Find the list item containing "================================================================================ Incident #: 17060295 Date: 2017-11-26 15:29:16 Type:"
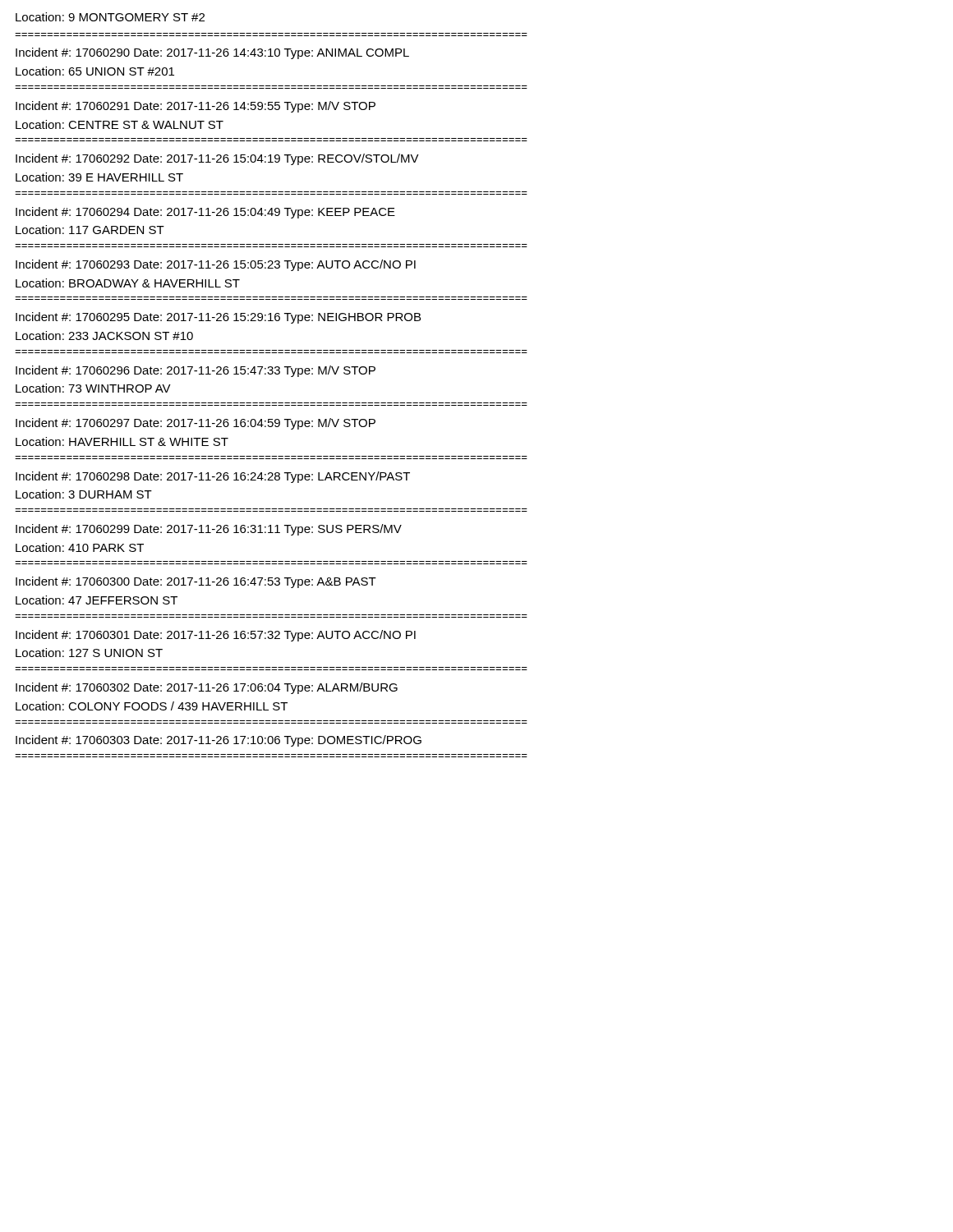Image resolution: width=953 pixels, height=1232 pixels. click(x=218, y=318)
